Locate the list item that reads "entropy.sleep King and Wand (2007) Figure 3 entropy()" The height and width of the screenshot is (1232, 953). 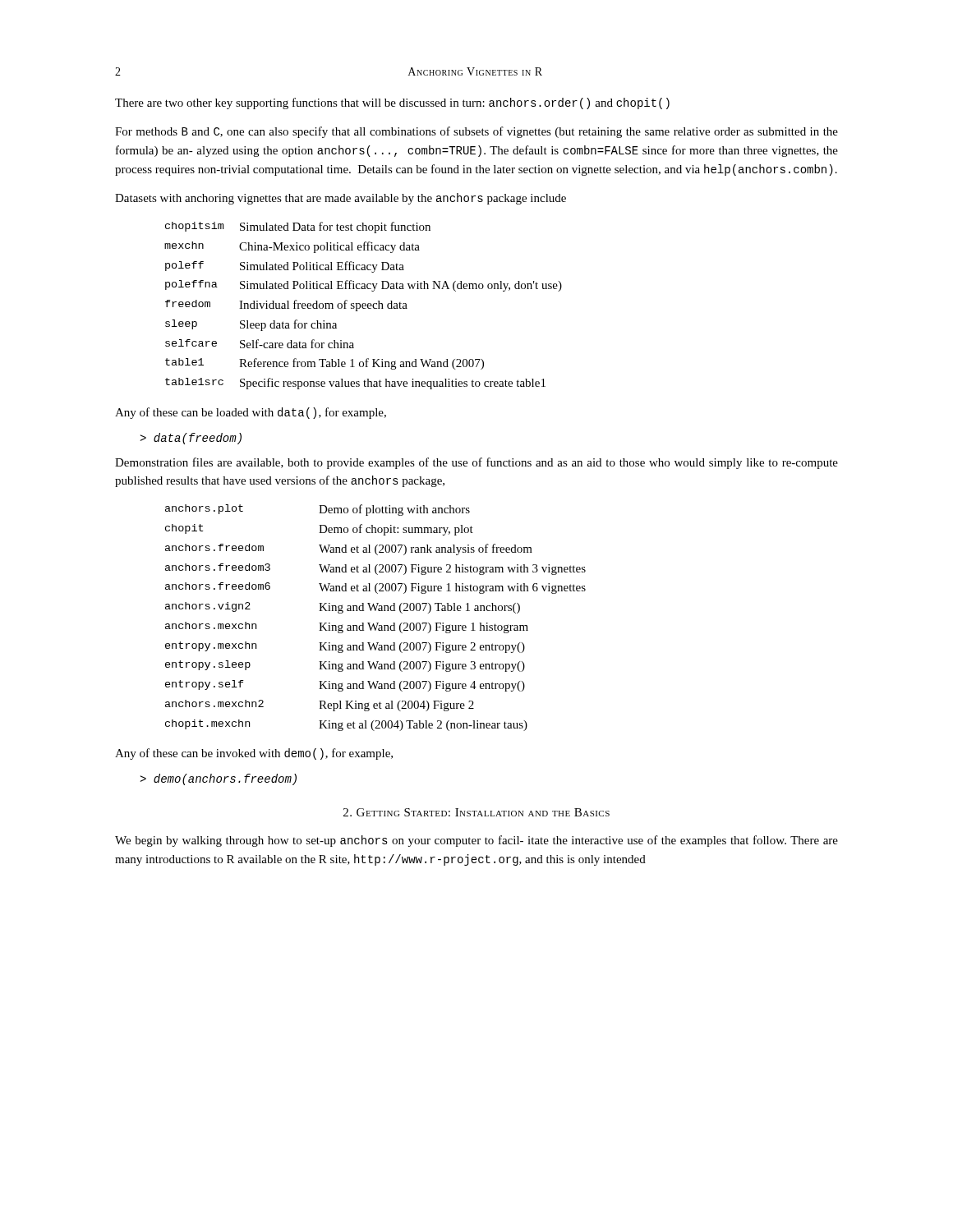(375, 666)
